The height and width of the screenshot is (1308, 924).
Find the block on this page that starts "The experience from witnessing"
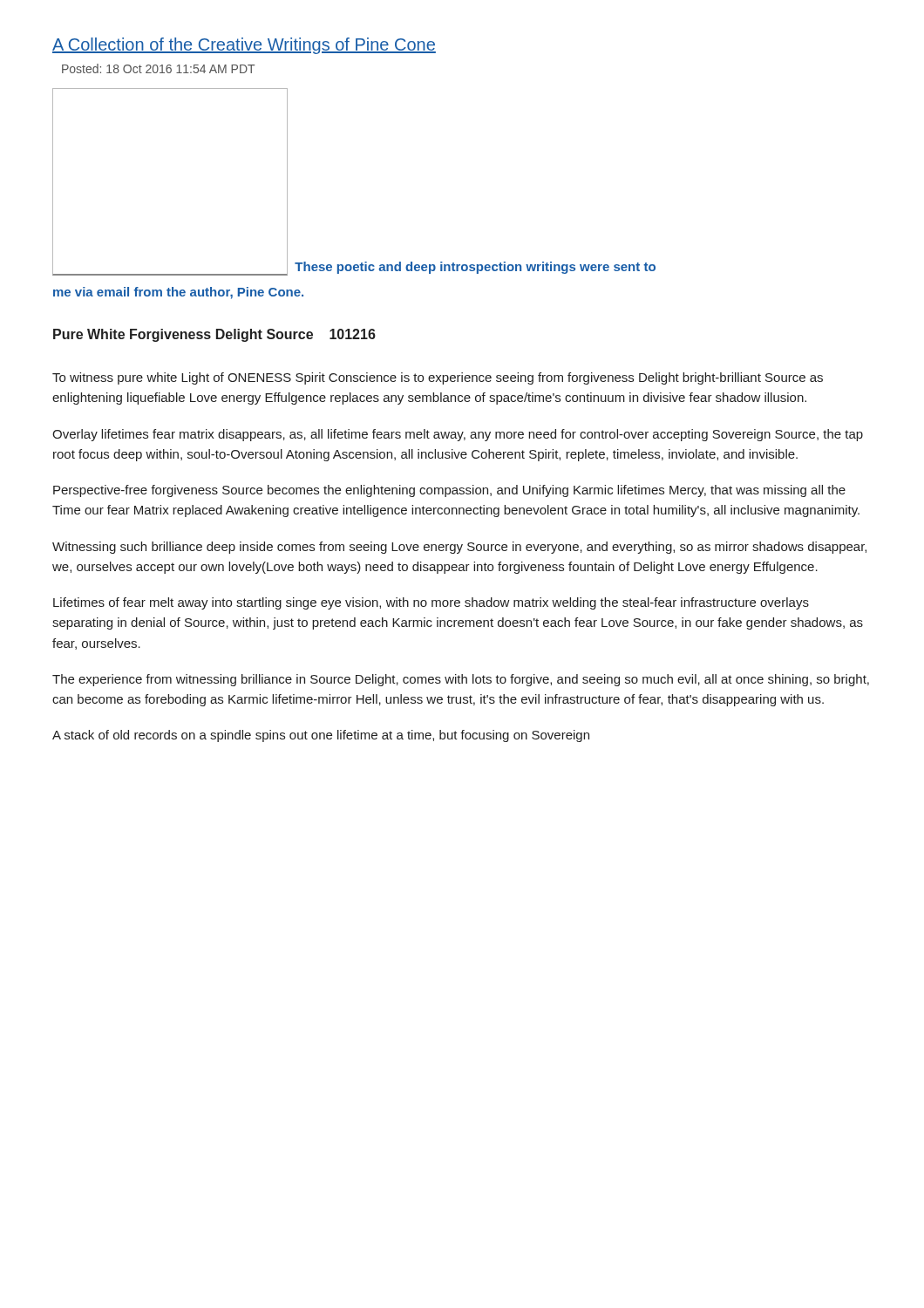[462, 689]
